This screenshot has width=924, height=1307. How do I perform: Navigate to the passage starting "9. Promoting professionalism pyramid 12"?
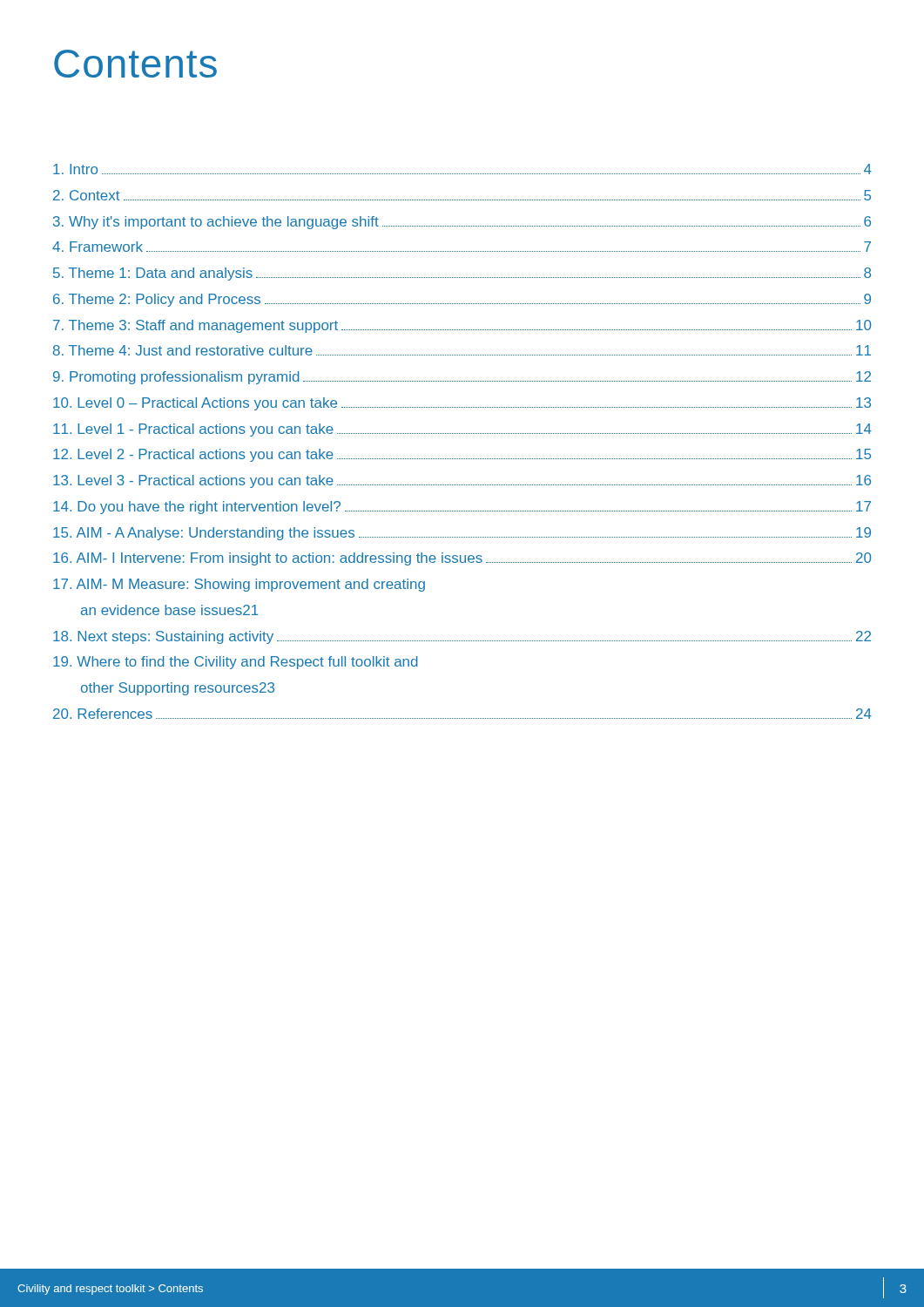[x=462, y=377]
